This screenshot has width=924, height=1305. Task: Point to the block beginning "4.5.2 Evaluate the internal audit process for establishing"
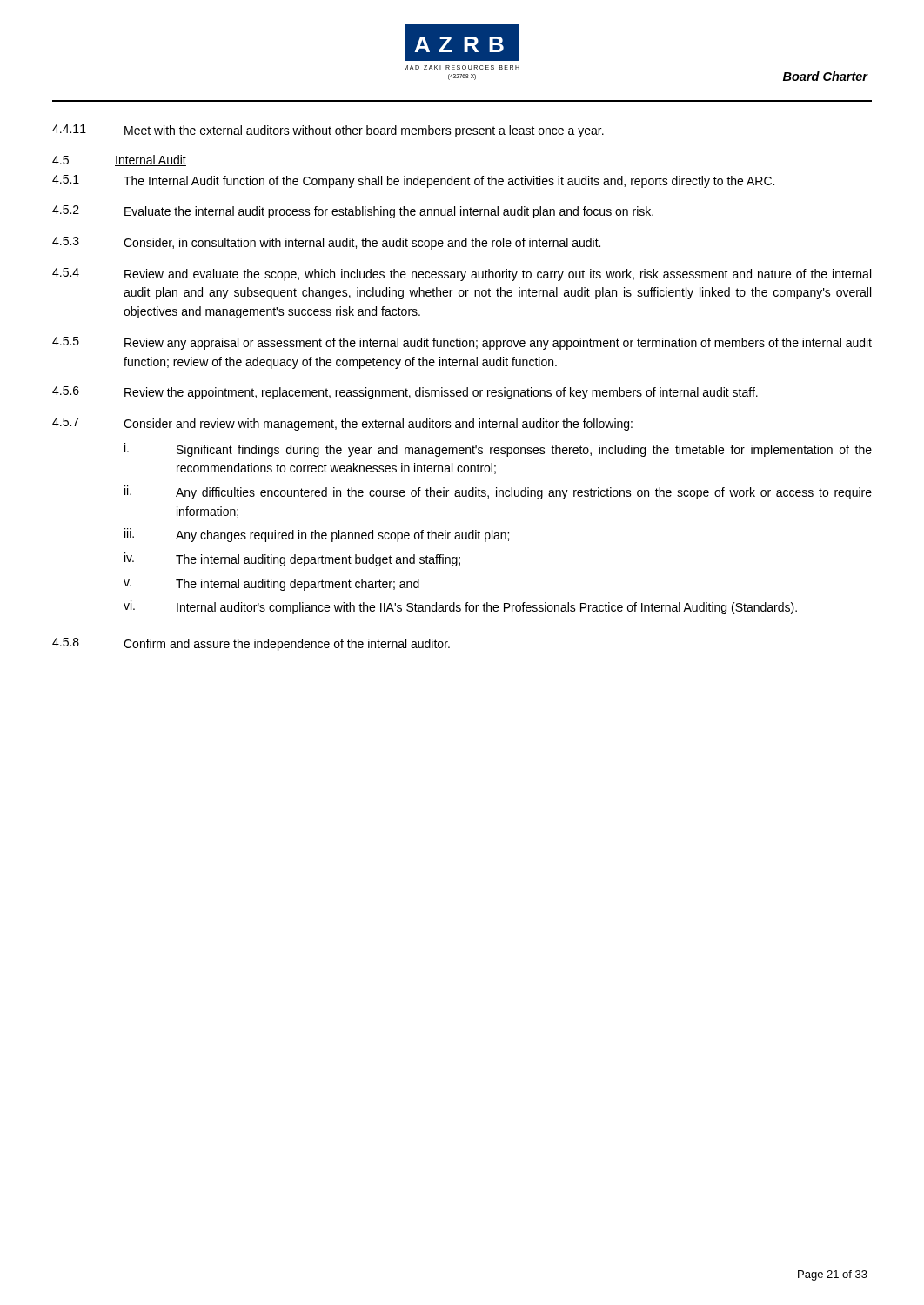[x=462, y=212]
